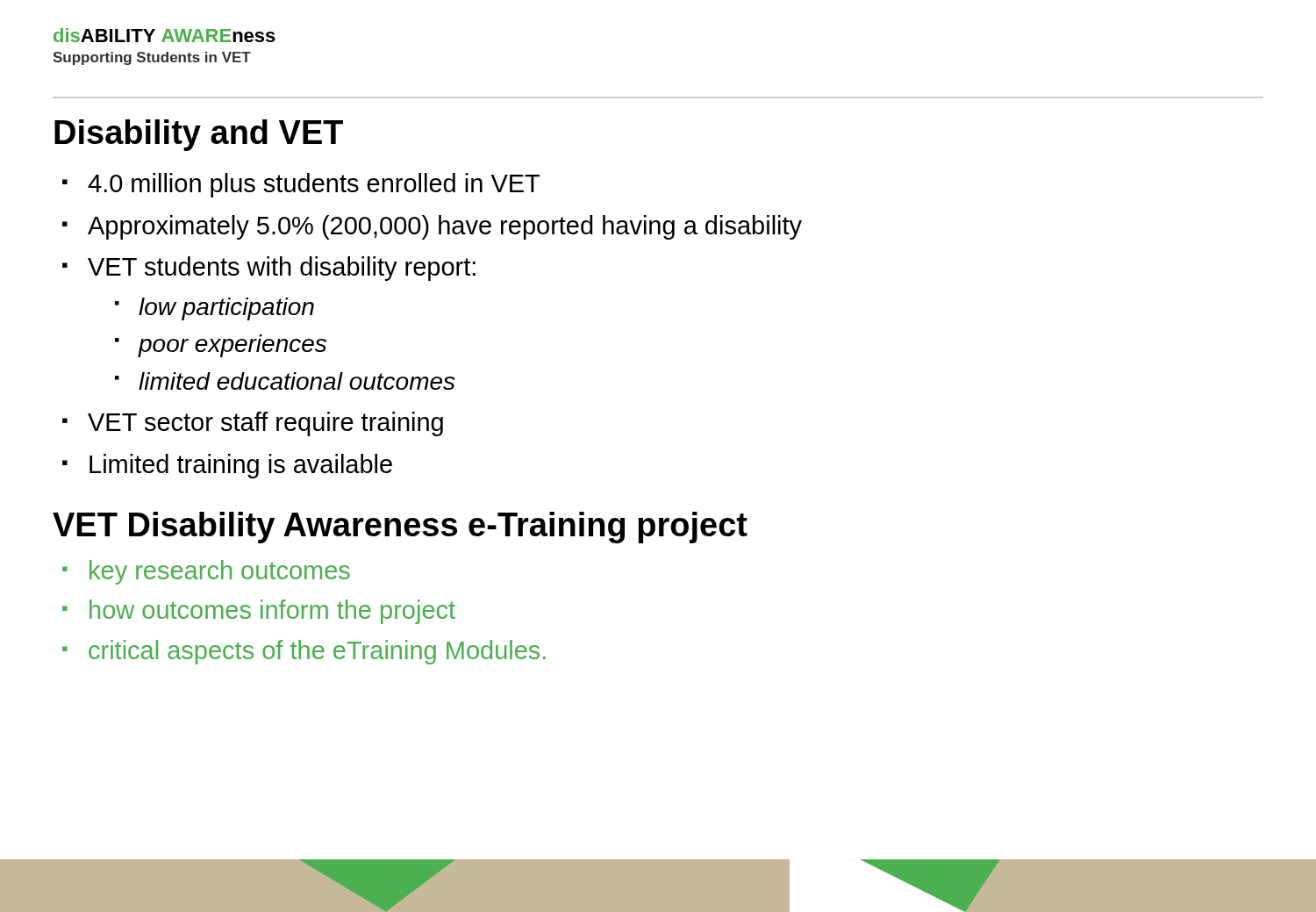
Task: Locate the block starting "how outcomes inform the project"
Action: tap(272, 610)
